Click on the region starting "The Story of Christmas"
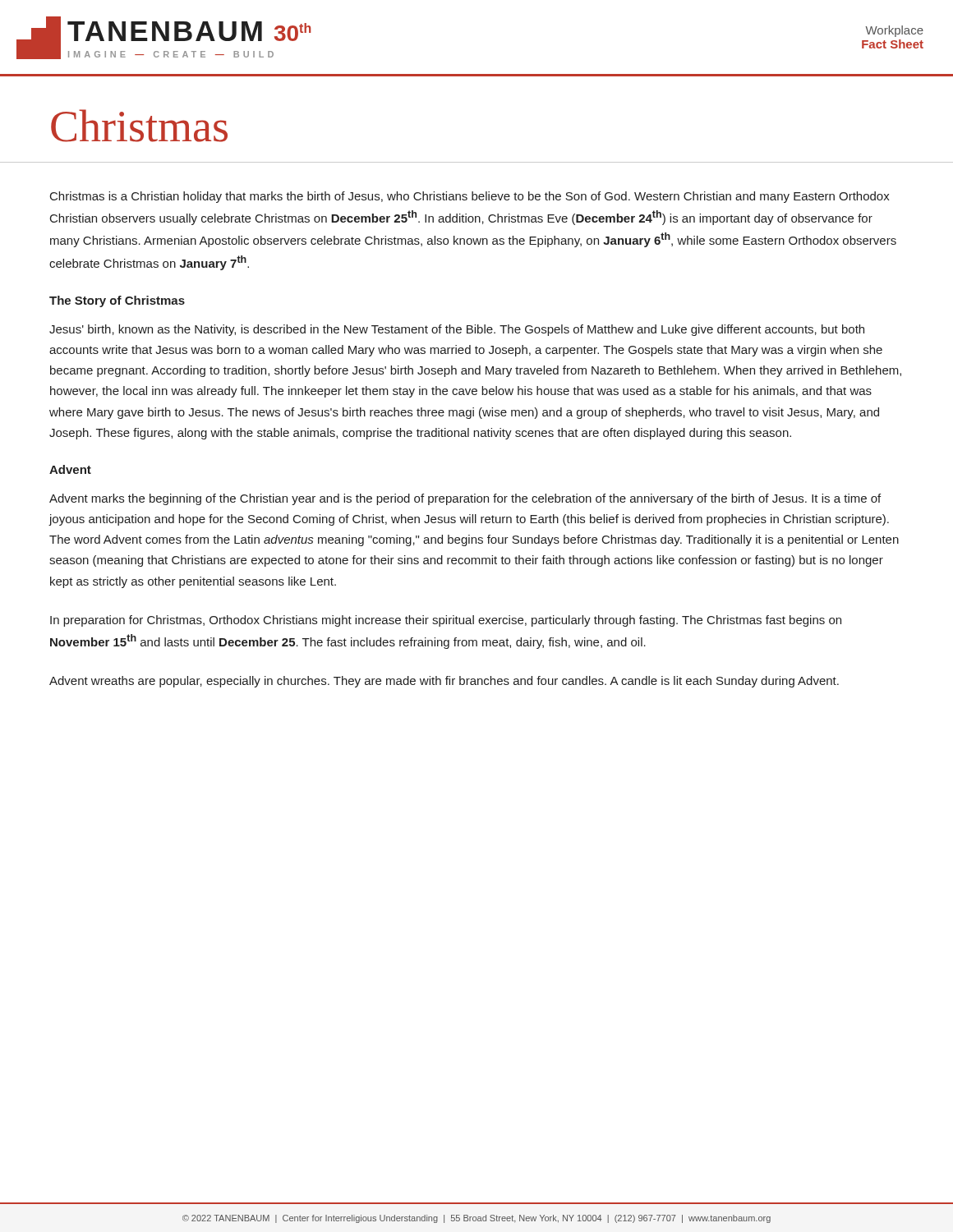 coord(117,300)
